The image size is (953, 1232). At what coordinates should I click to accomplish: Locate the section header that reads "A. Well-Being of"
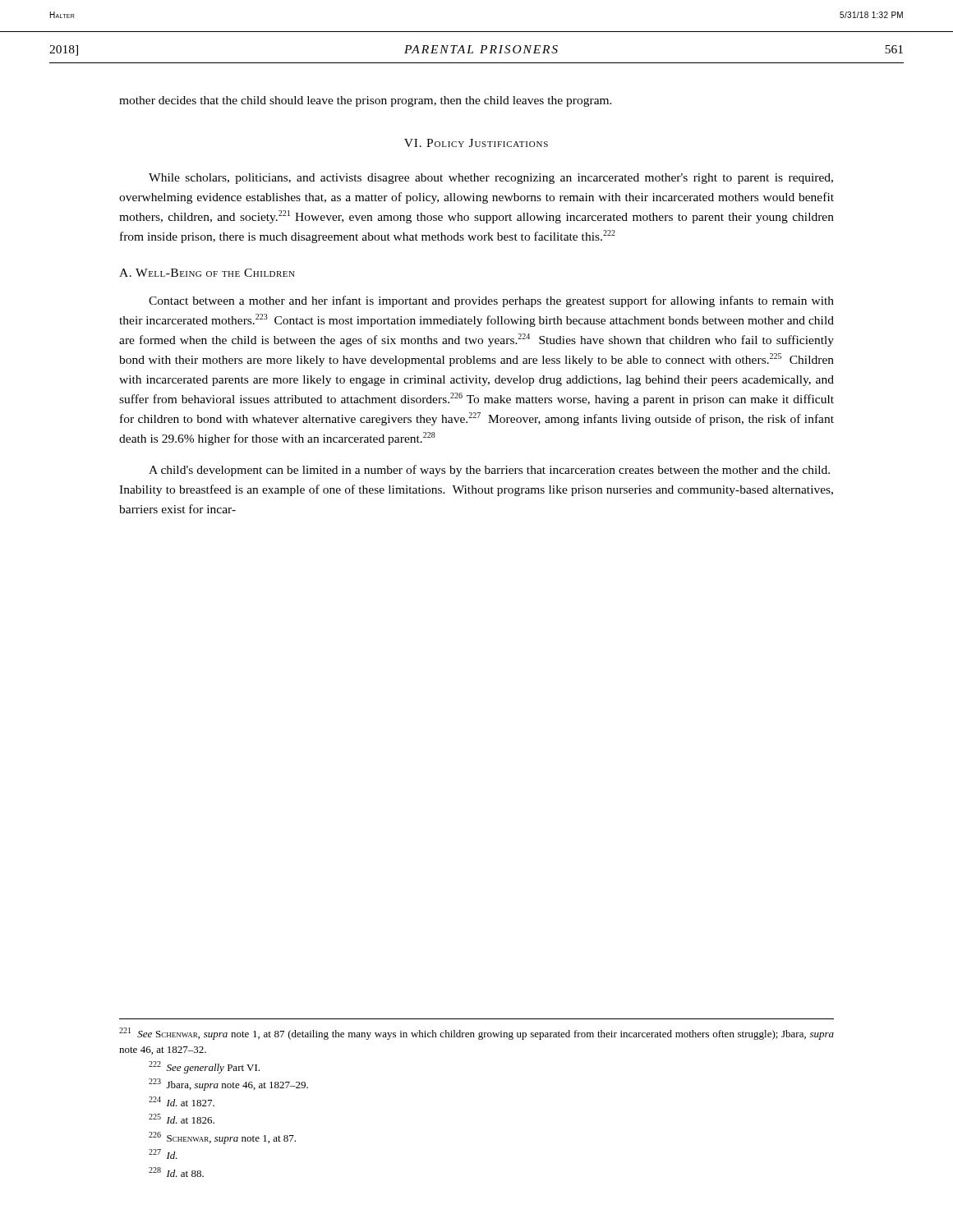click(207, 272)
